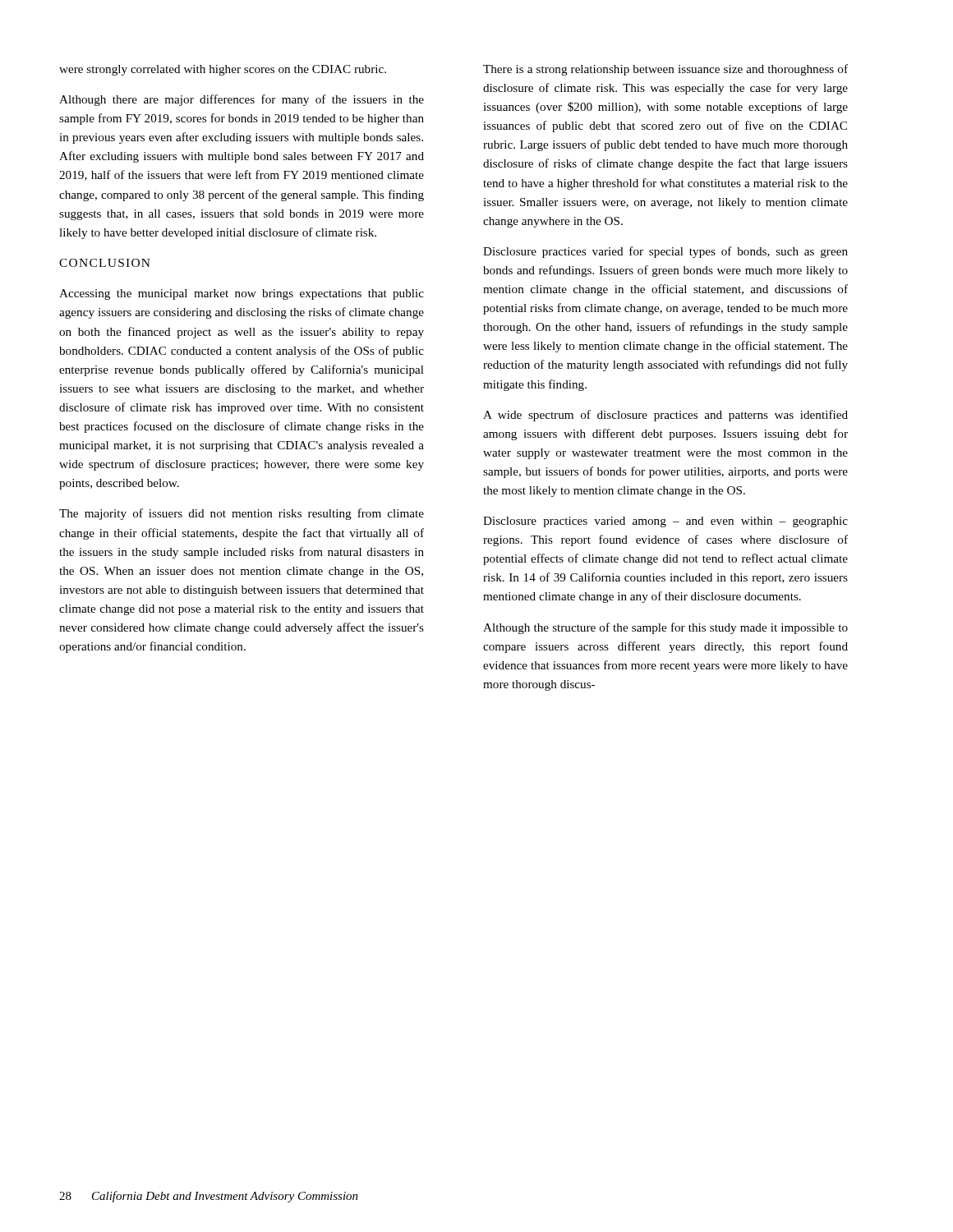The image size is (953, 1232).
Task: Navigate to the text block starting "Disclosure practices varied for special types"
Action: coord(665,317)
